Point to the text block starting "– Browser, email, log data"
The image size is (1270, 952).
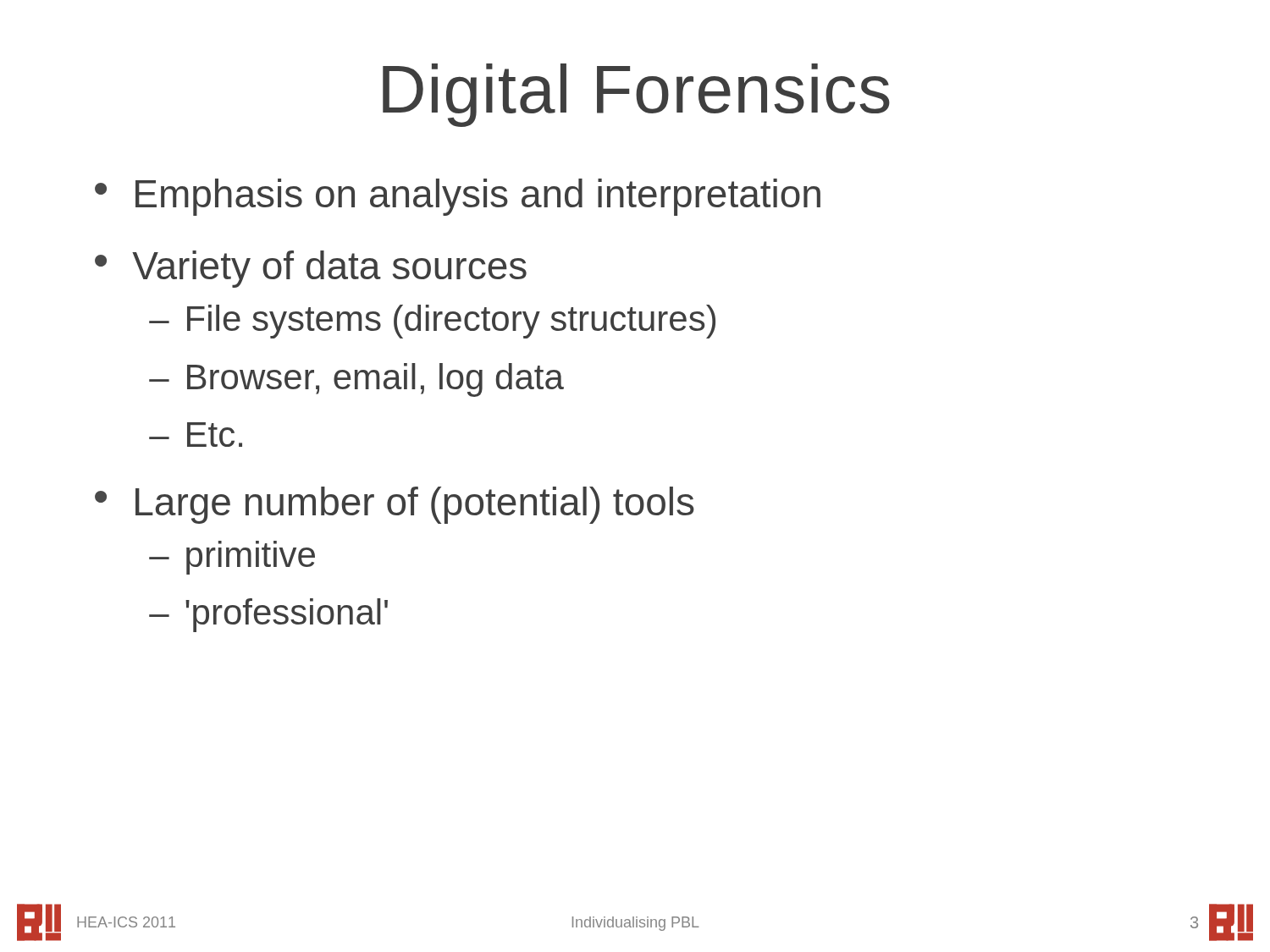[356, 377]
